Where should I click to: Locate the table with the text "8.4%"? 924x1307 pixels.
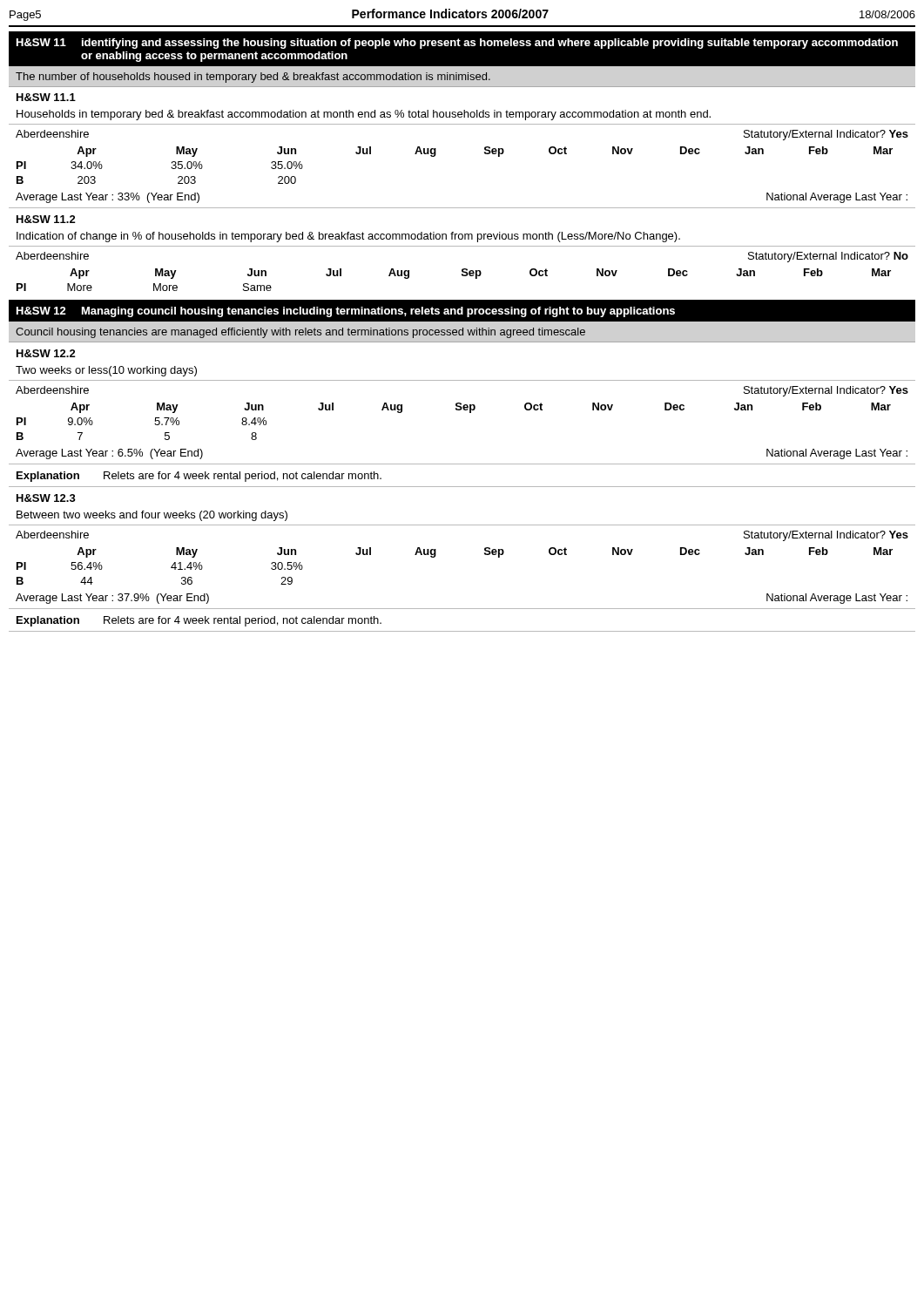point(462,421)
